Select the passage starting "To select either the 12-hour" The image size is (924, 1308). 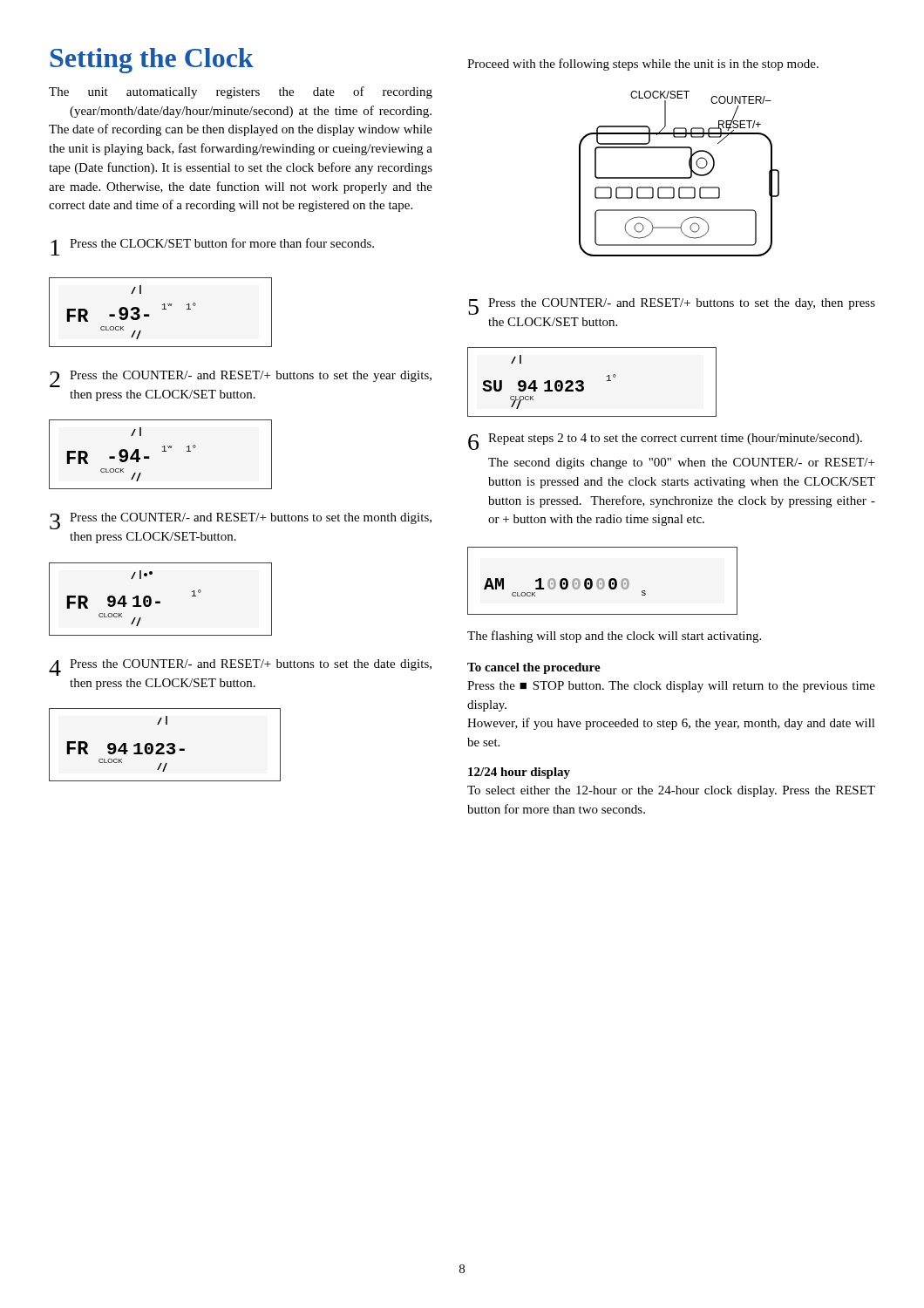[671, 800]
